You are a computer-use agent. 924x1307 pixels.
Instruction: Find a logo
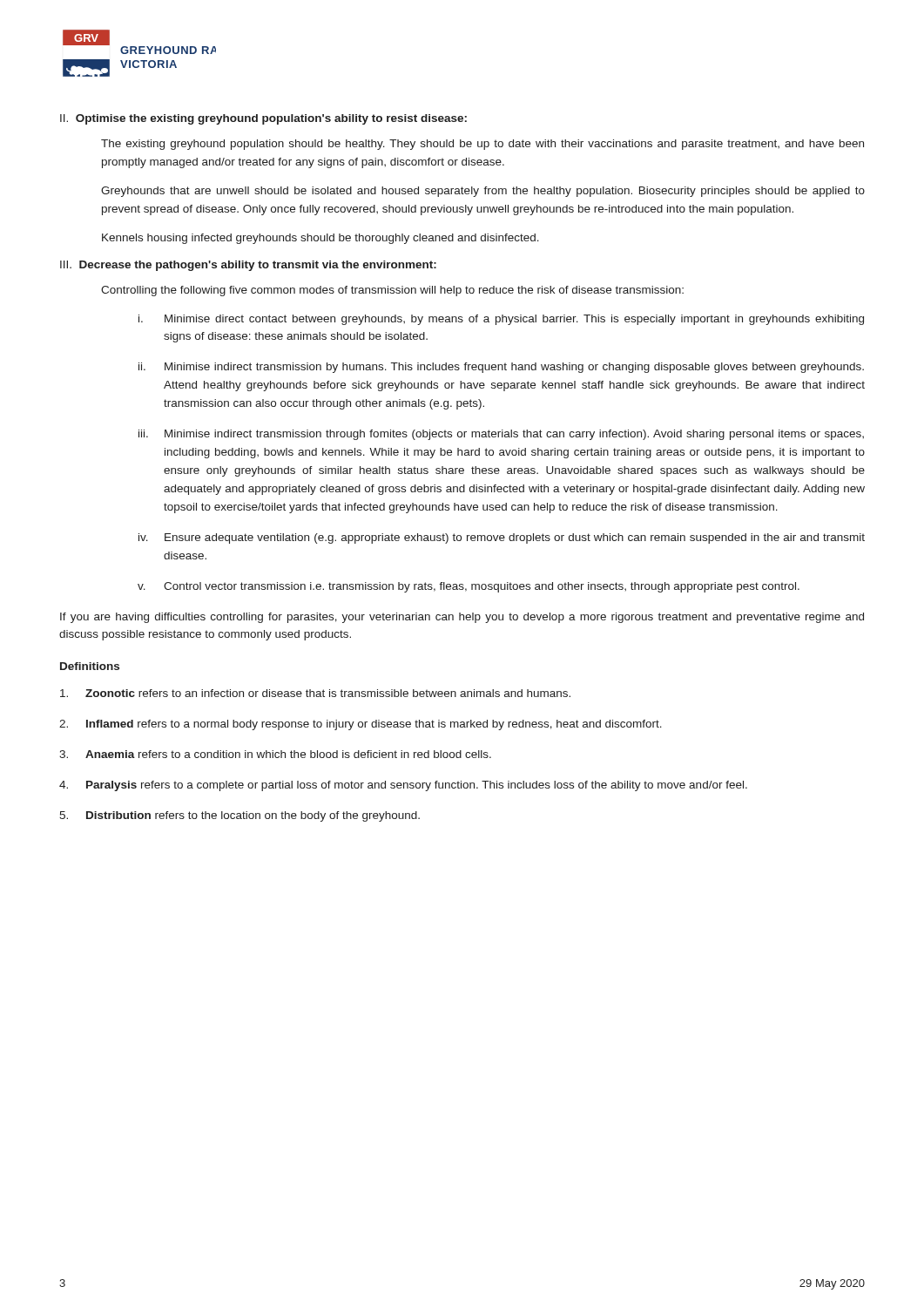(462, 57)
